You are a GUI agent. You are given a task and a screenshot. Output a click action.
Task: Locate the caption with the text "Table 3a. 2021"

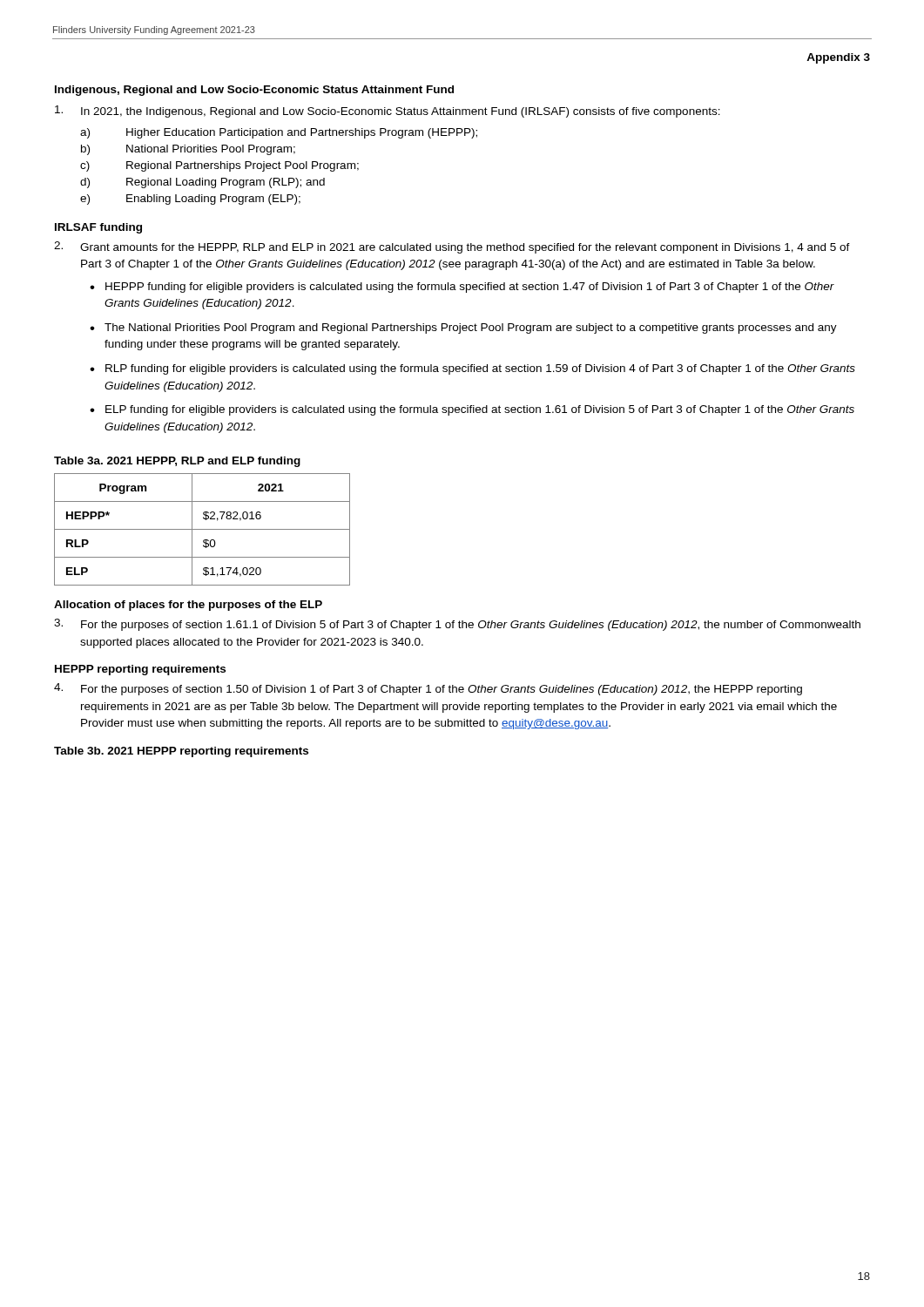click(x=177, y=461)
